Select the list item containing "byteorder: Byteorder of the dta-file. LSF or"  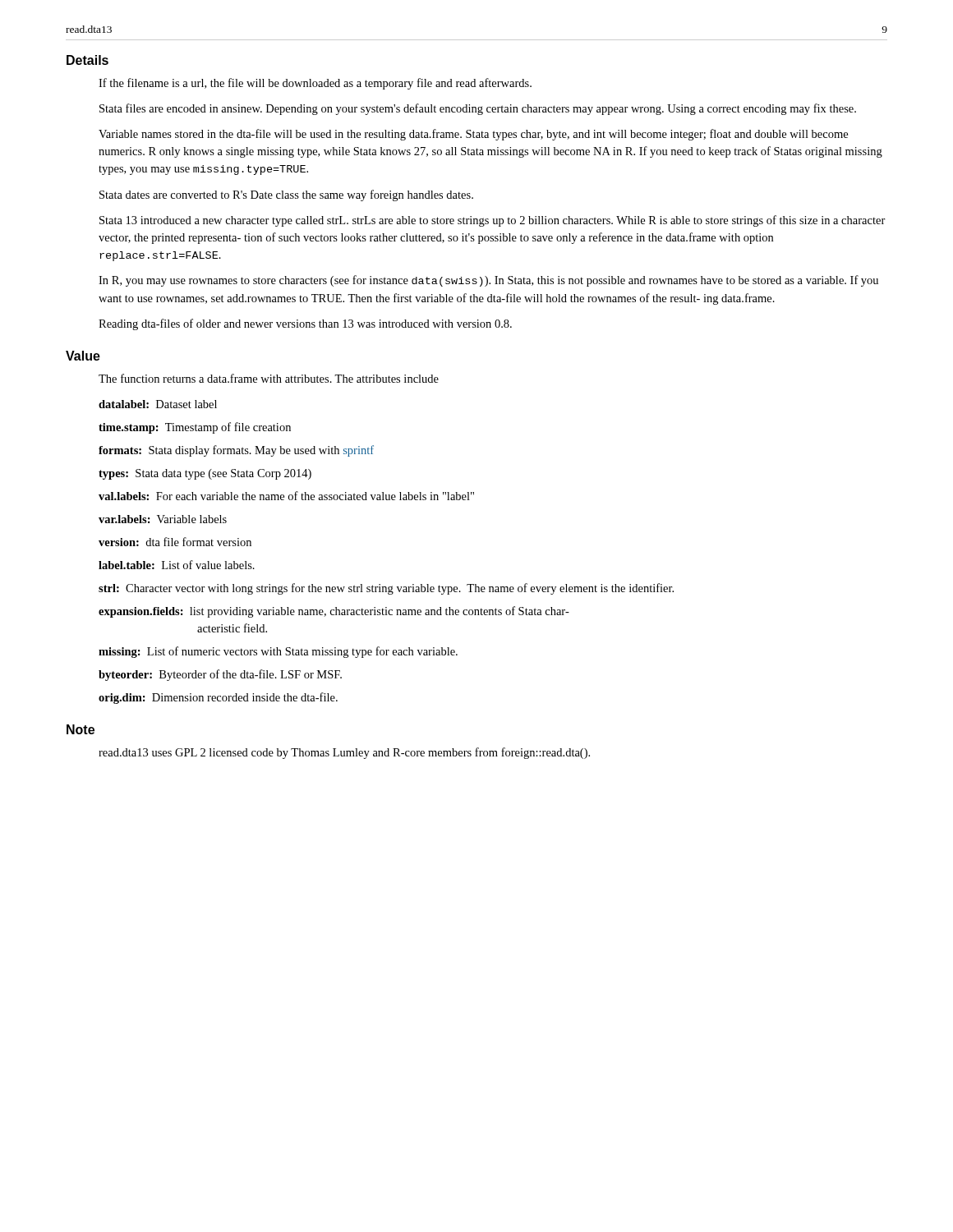220,674
